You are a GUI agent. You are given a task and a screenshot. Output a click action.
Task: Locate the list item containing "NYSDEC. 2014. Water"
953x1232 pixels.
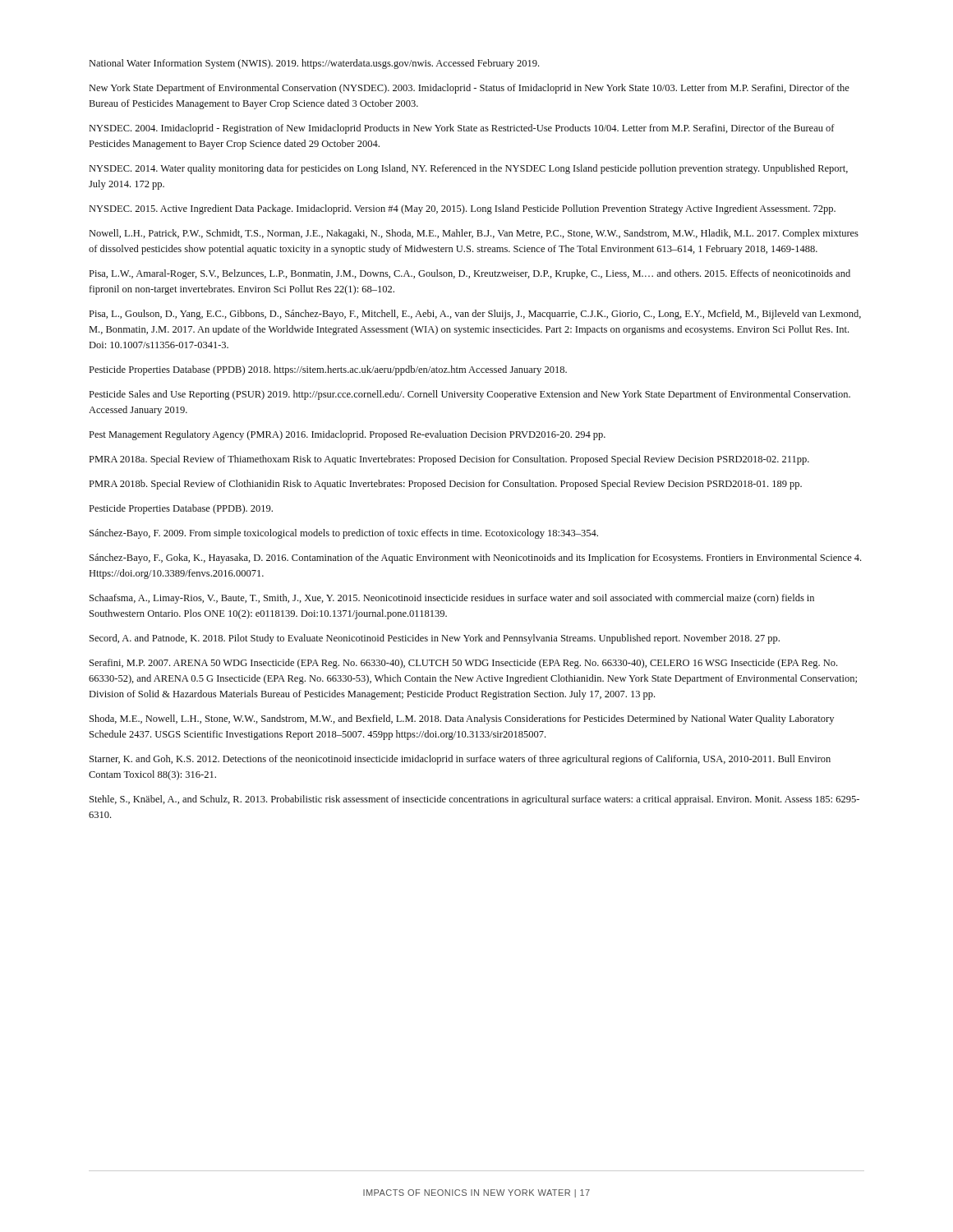pyautogui.click(x=468, y=176)
